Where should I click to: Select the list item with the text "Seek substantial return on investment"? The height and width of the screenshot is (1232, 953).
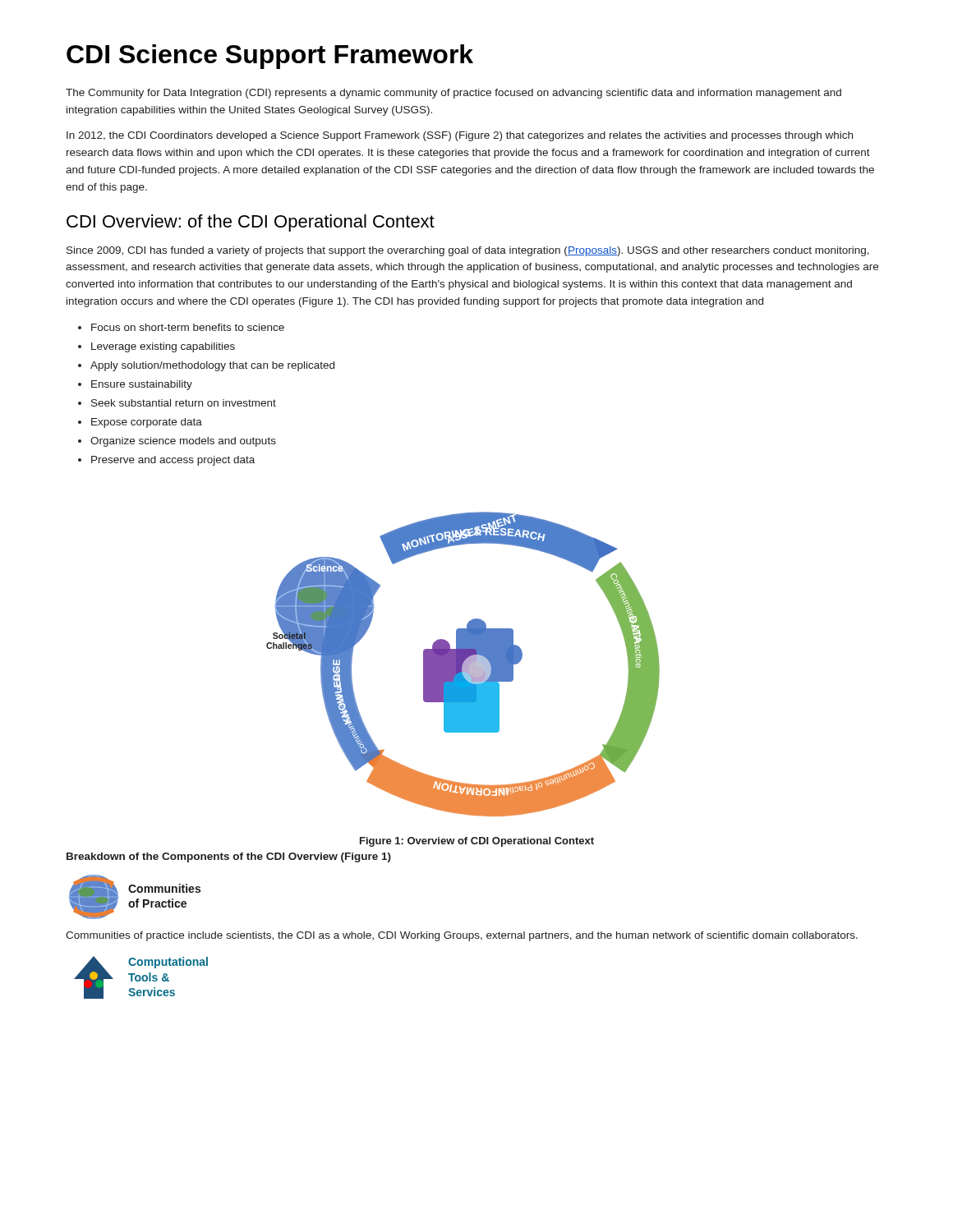tap(184, 403)
